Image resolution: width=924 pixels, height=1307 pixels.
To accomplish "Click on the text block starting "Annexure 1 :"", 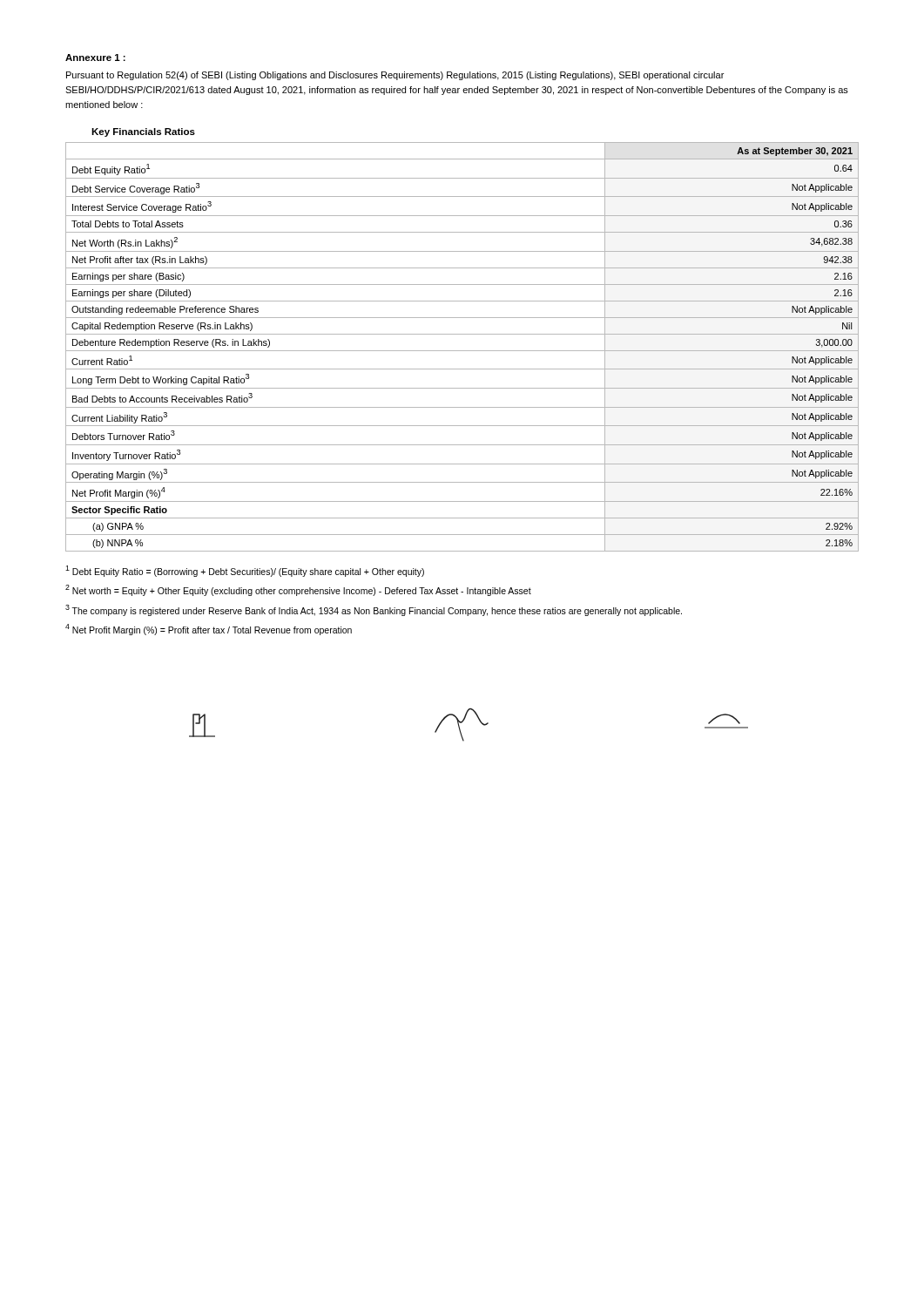I will [x=96, y=58].
